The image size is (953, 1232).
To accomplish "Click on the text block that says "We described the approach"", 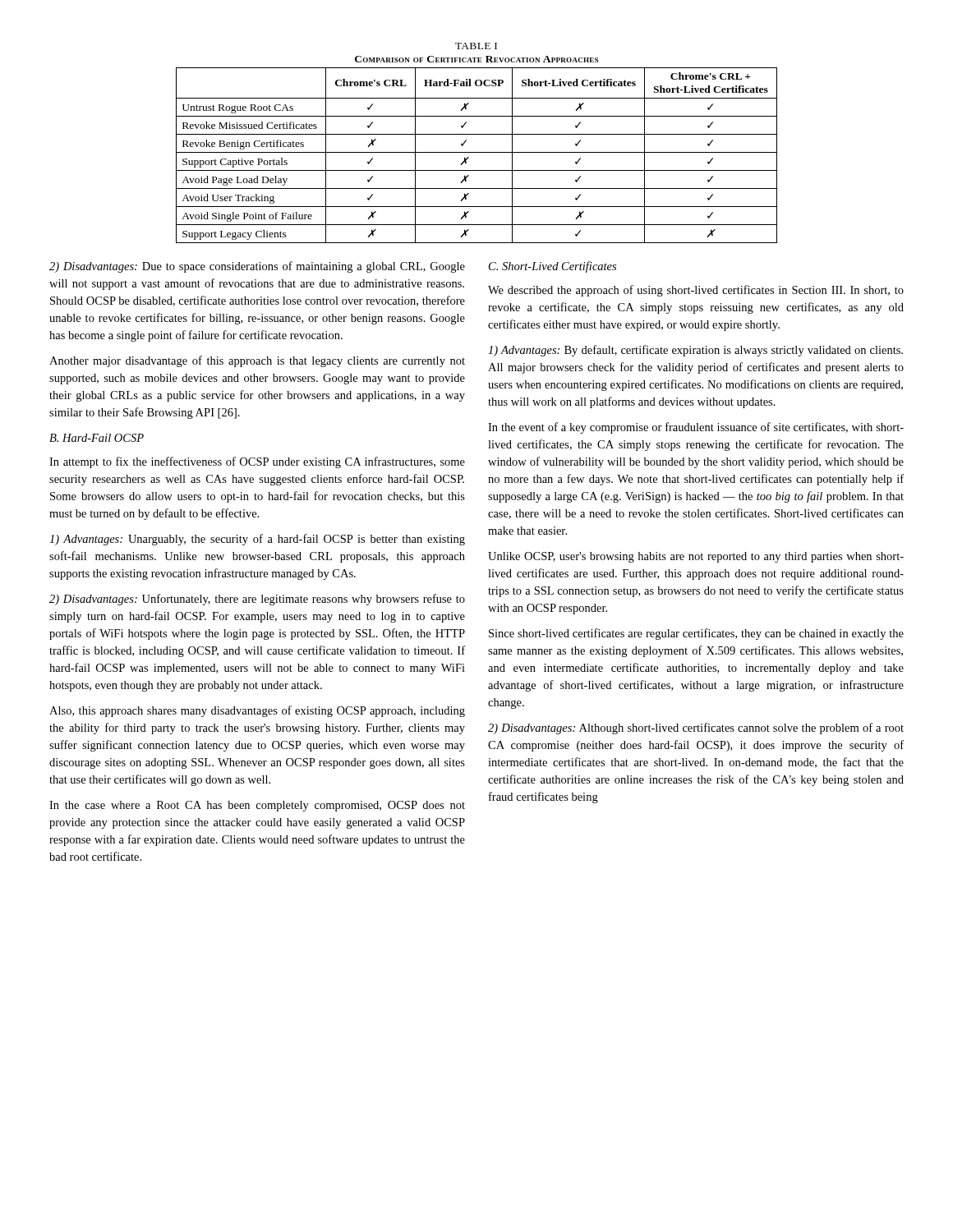I will (696, 308).
